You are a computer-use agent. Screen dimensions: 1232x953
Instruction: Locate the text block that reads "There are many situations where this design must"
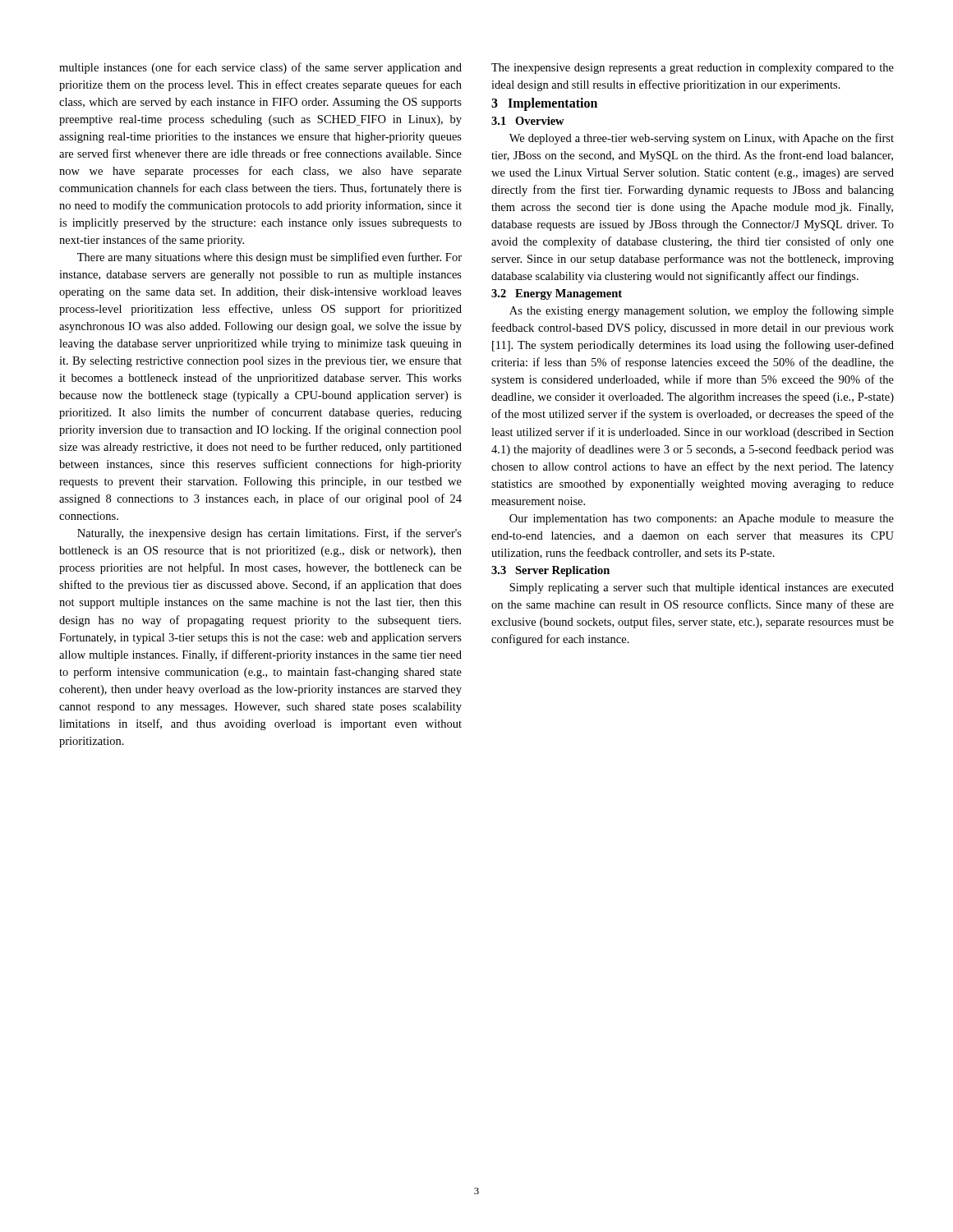(x=260, y=387)
